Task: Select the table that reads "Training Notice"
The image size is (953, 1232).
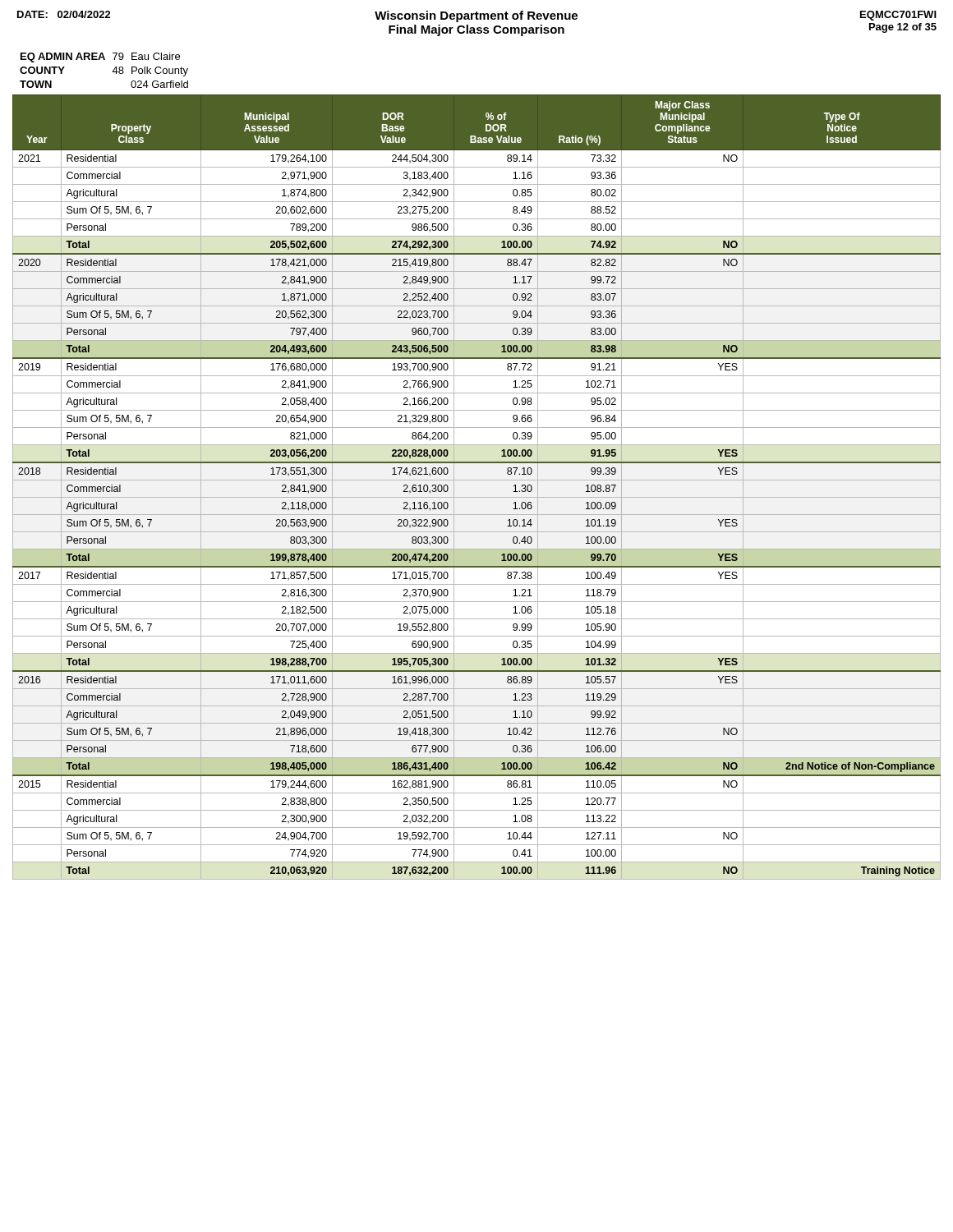Action: pyautogui.click(x=476, y=487)
